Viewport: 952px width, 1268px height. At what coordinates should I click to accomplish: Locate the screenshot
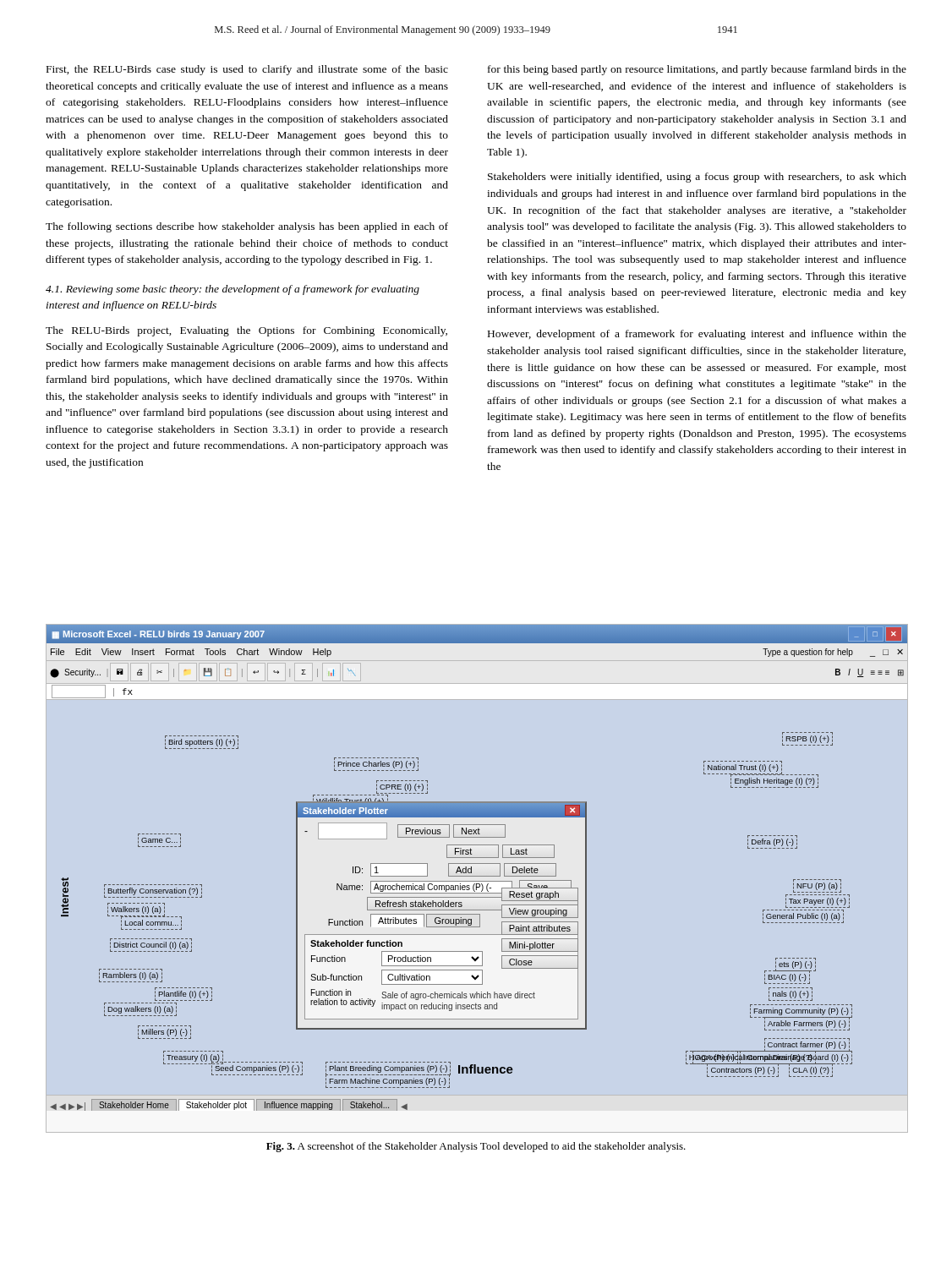(x=476, y=888)
